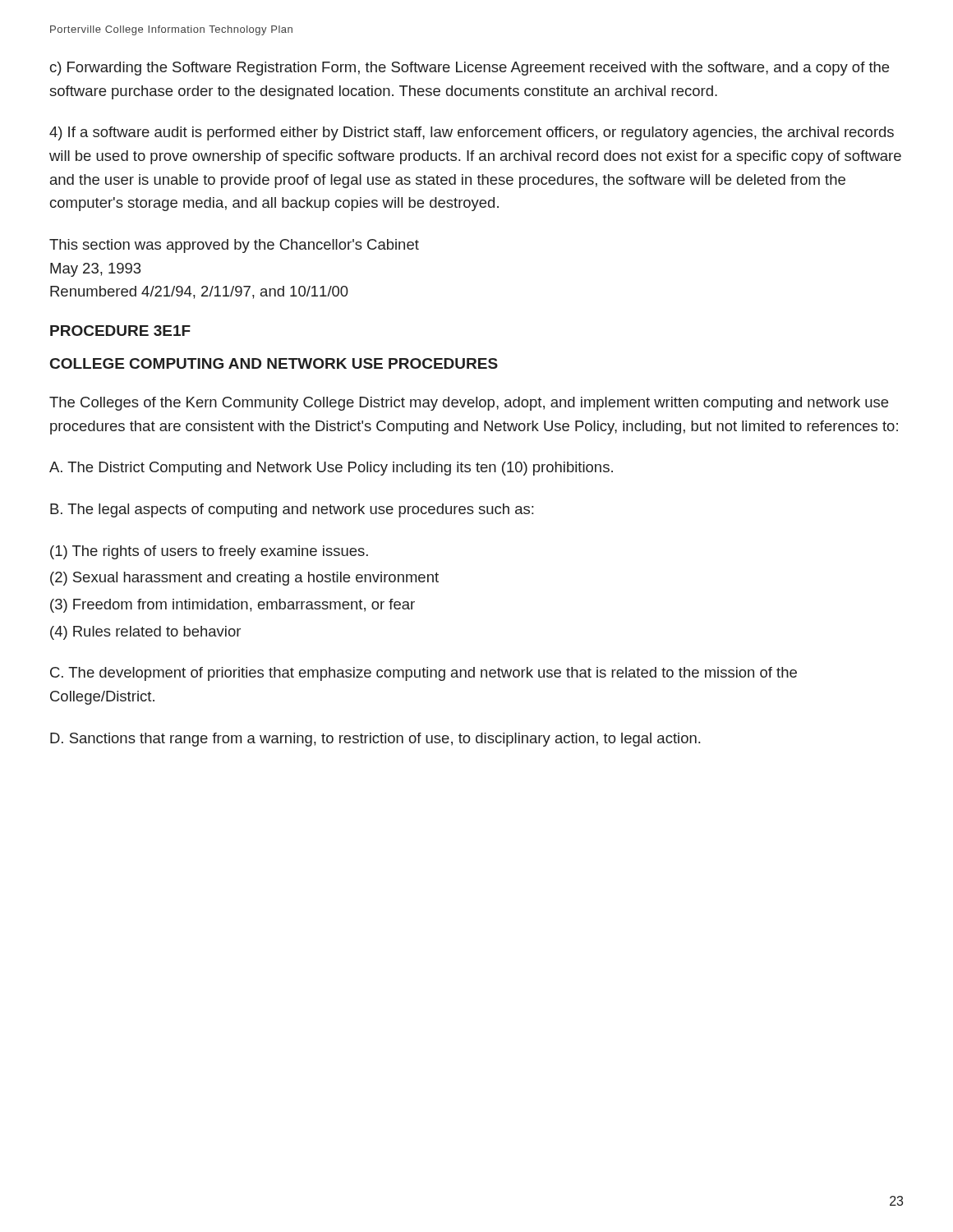Navigate to the element starting "D. Sanctions that range from a"
Viewport: 953px width, 1232px height.
click(375, 738)
